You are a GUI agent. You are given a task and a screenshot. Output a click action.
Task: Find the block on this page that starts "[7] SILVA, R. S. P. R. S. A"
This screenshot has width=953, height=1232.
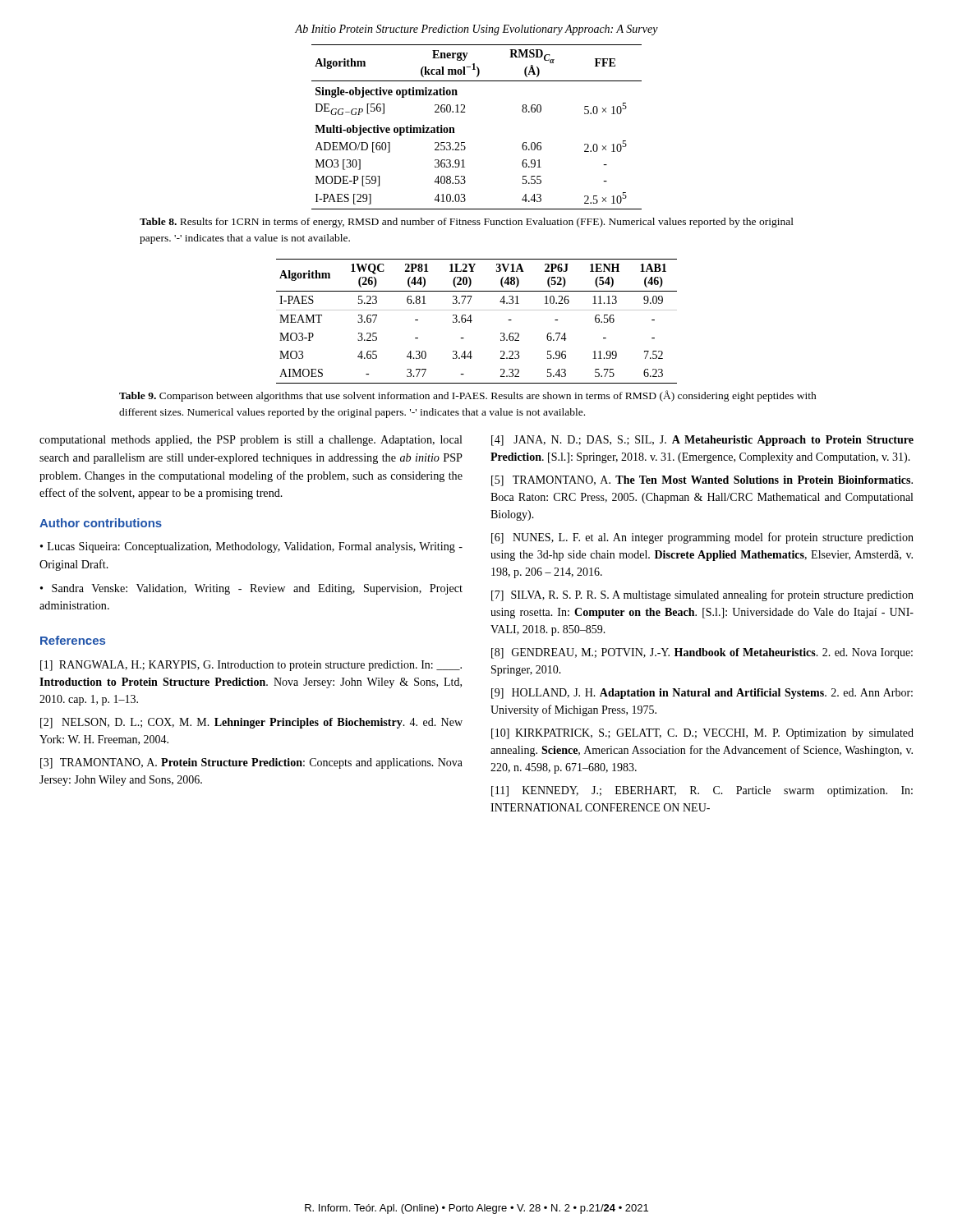click(x=702, y=613)
